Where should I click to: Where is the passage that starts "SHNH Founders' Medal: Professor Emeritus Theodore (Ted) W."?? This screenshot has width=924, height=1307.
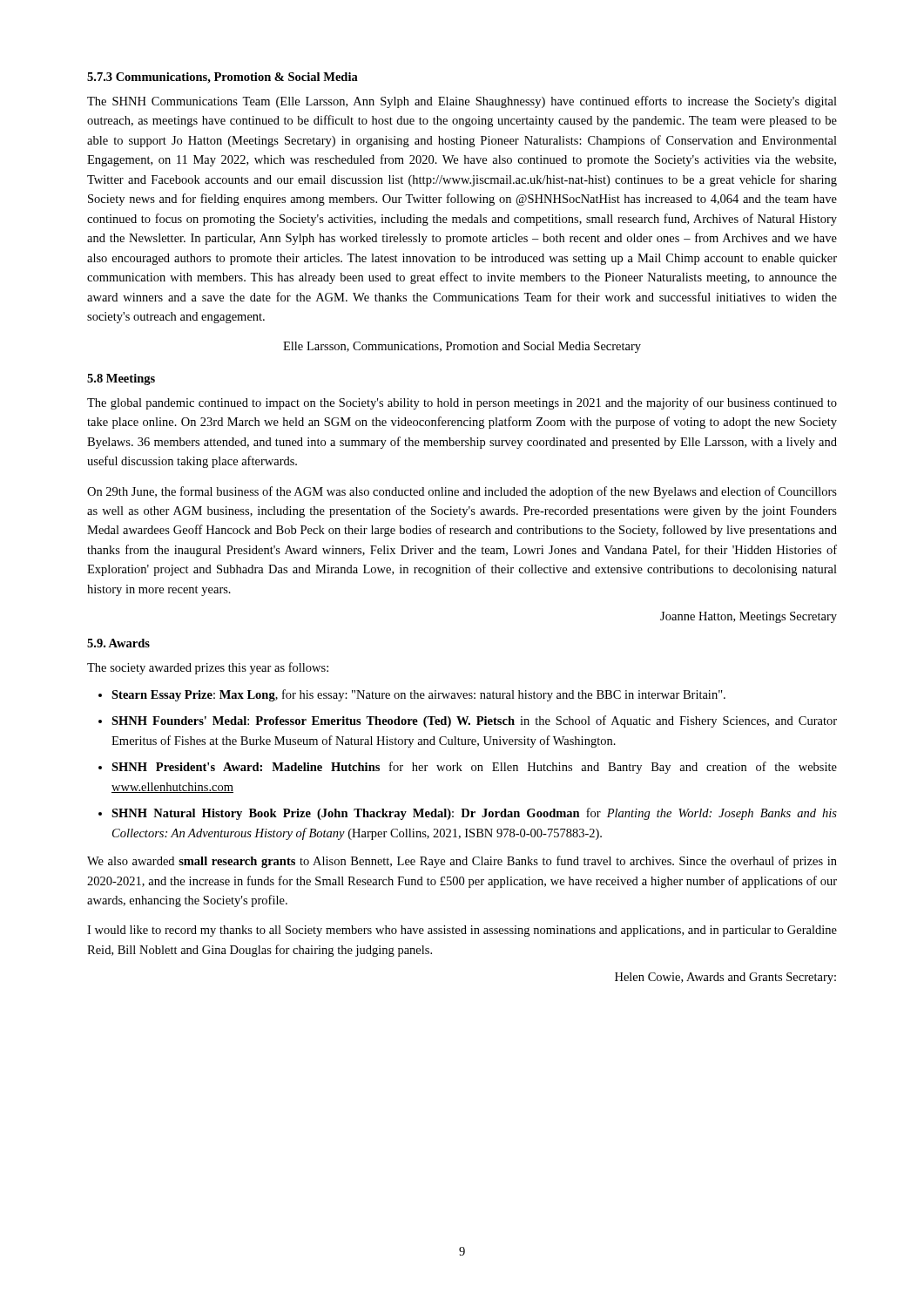pyautogui.click(x=474, y=731)
